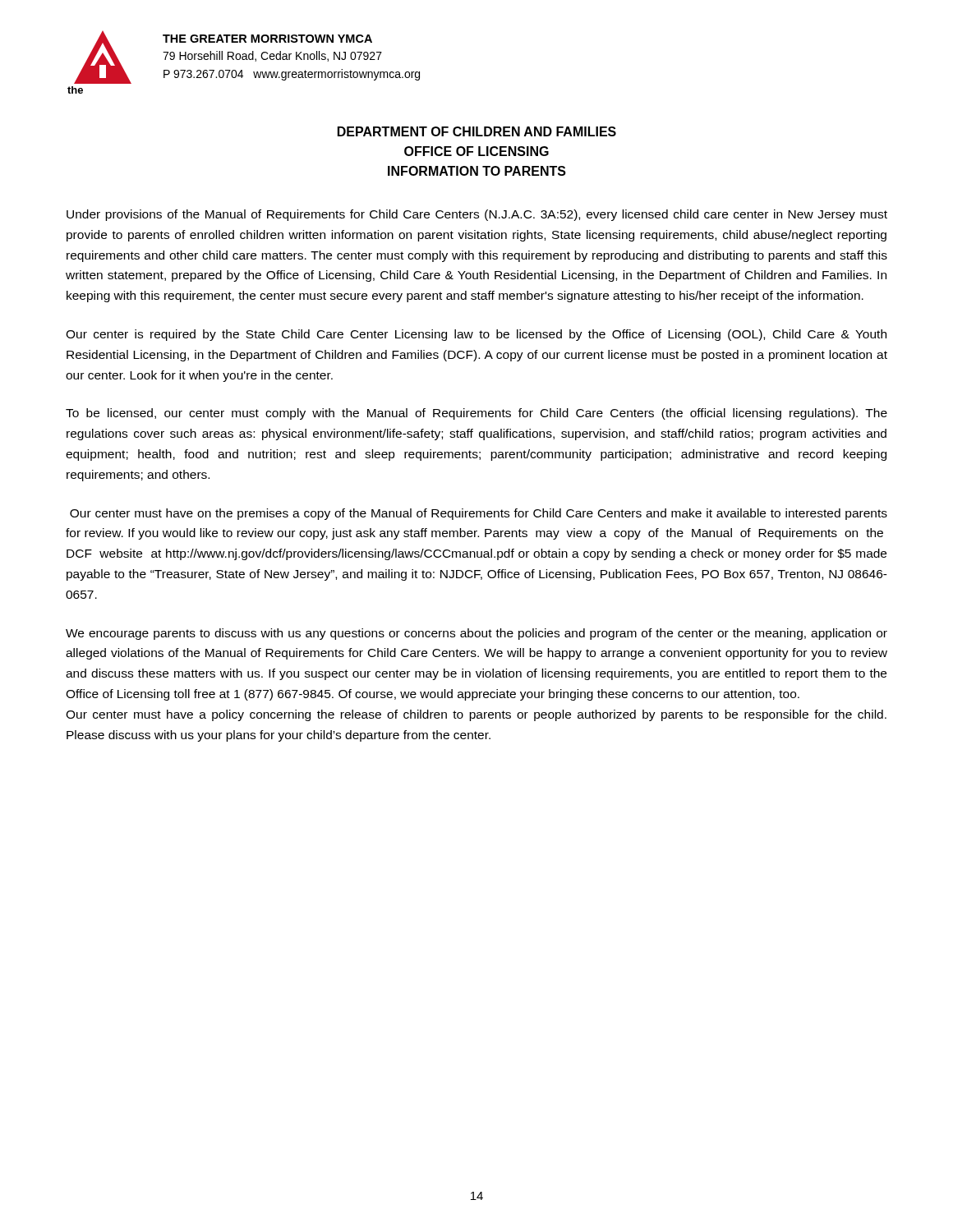Find the text block that reads "To be licensed, our"

coord(476,444)
